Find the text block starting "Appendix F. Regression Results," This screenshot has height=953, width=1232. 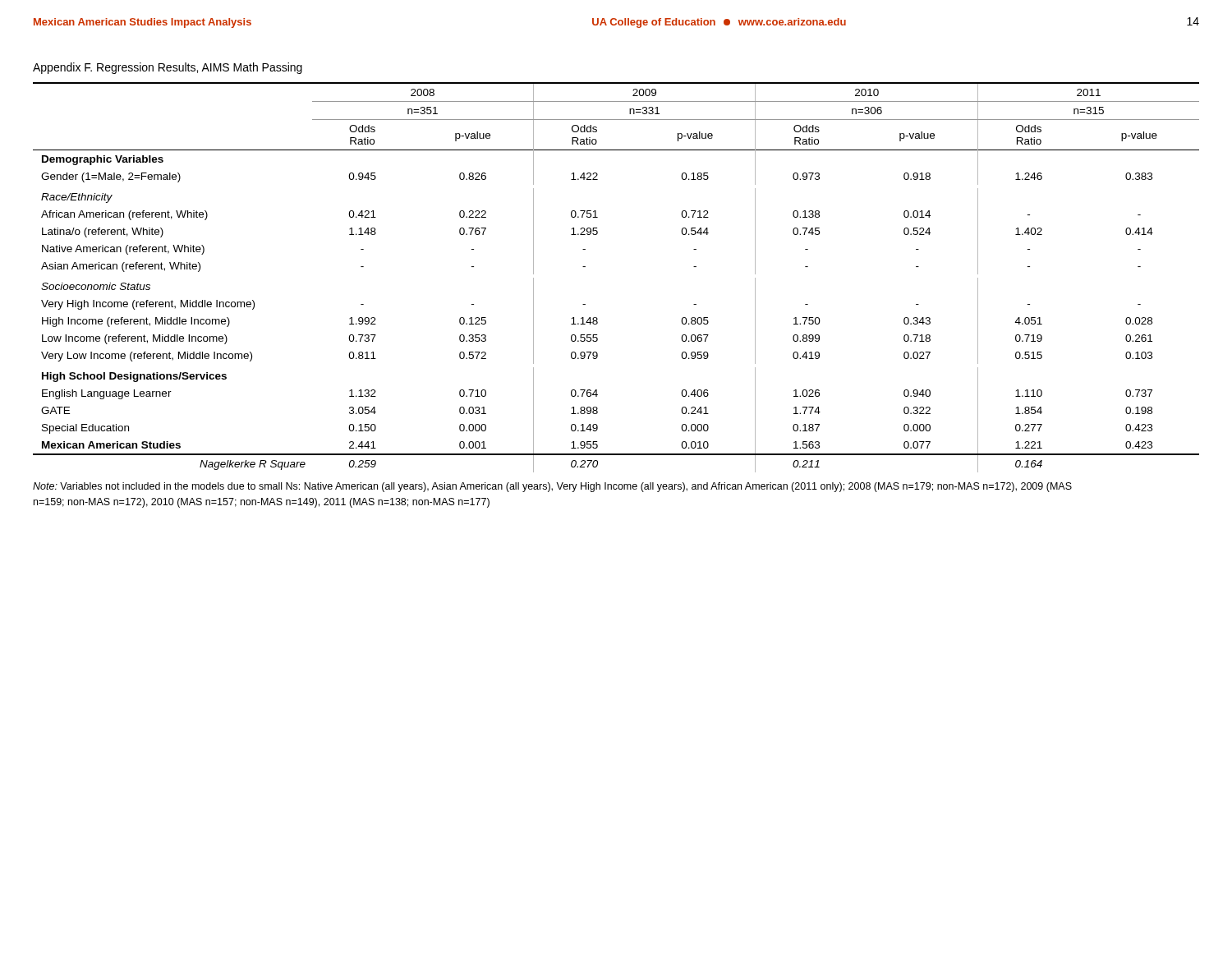pos(168,67)
